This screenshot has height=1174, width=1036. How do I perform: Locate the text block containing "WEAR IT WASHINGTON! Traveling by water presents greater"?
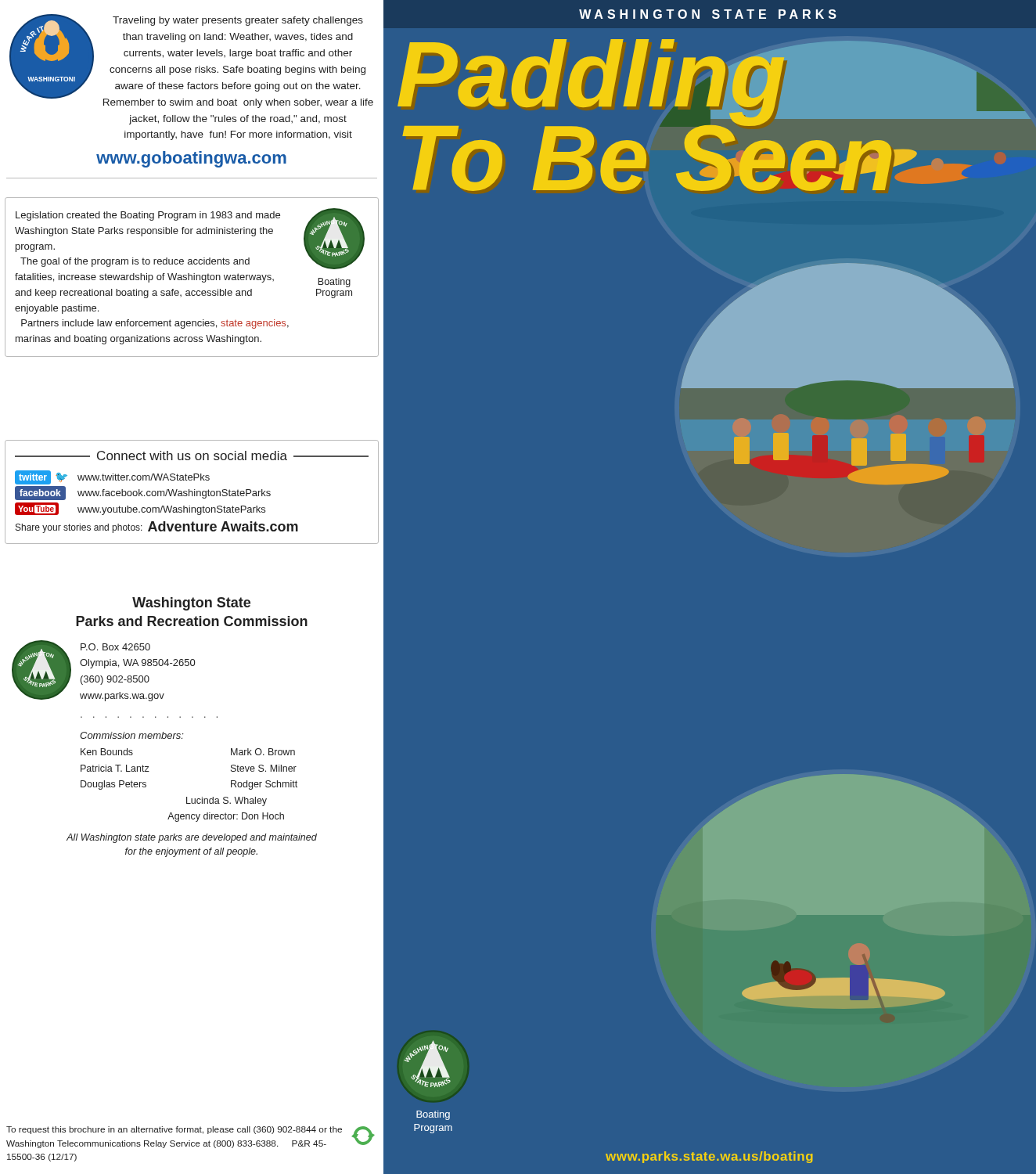click(192, 90)
